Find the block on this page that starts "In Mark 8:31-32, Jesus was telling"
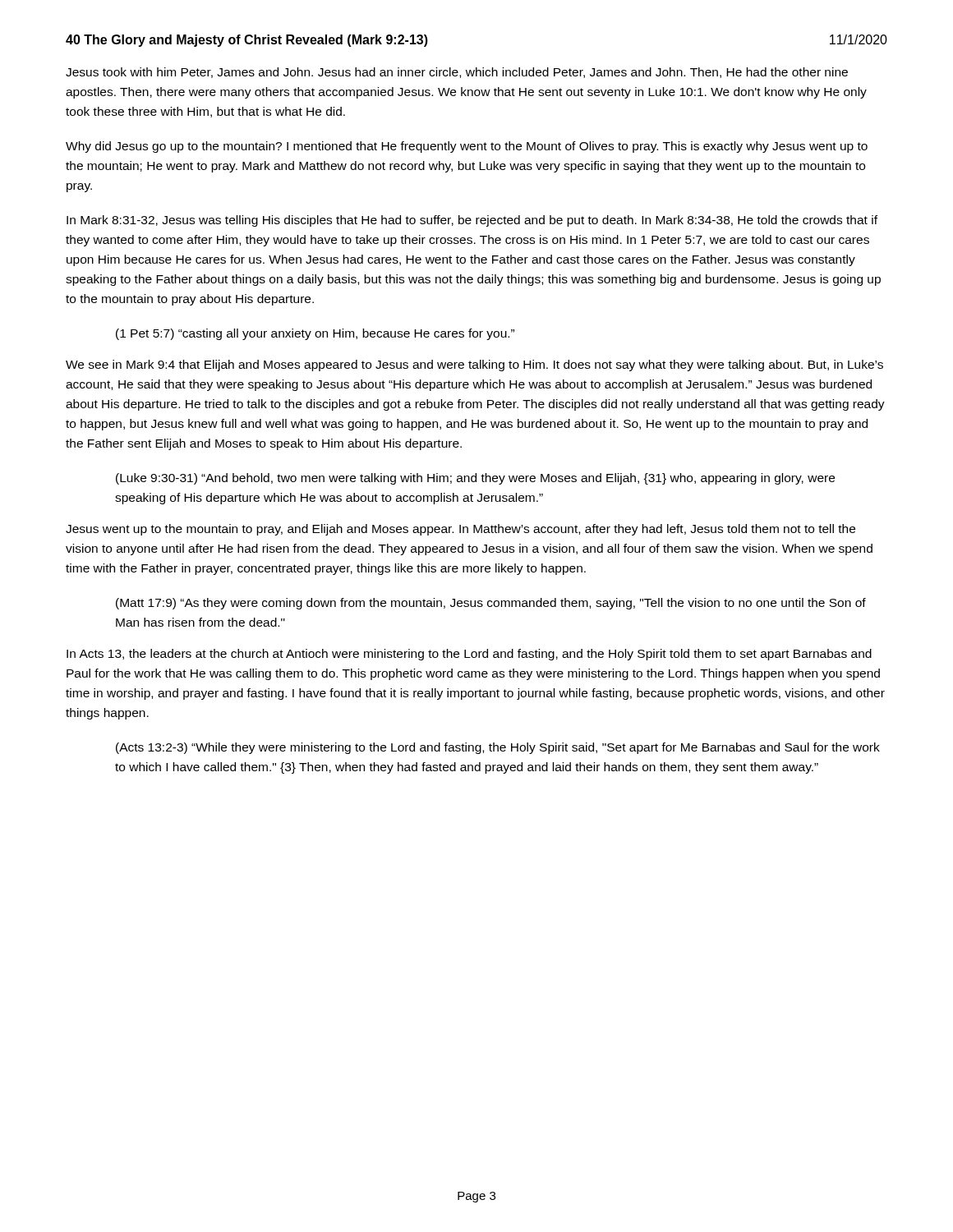 tap(473, 259)
